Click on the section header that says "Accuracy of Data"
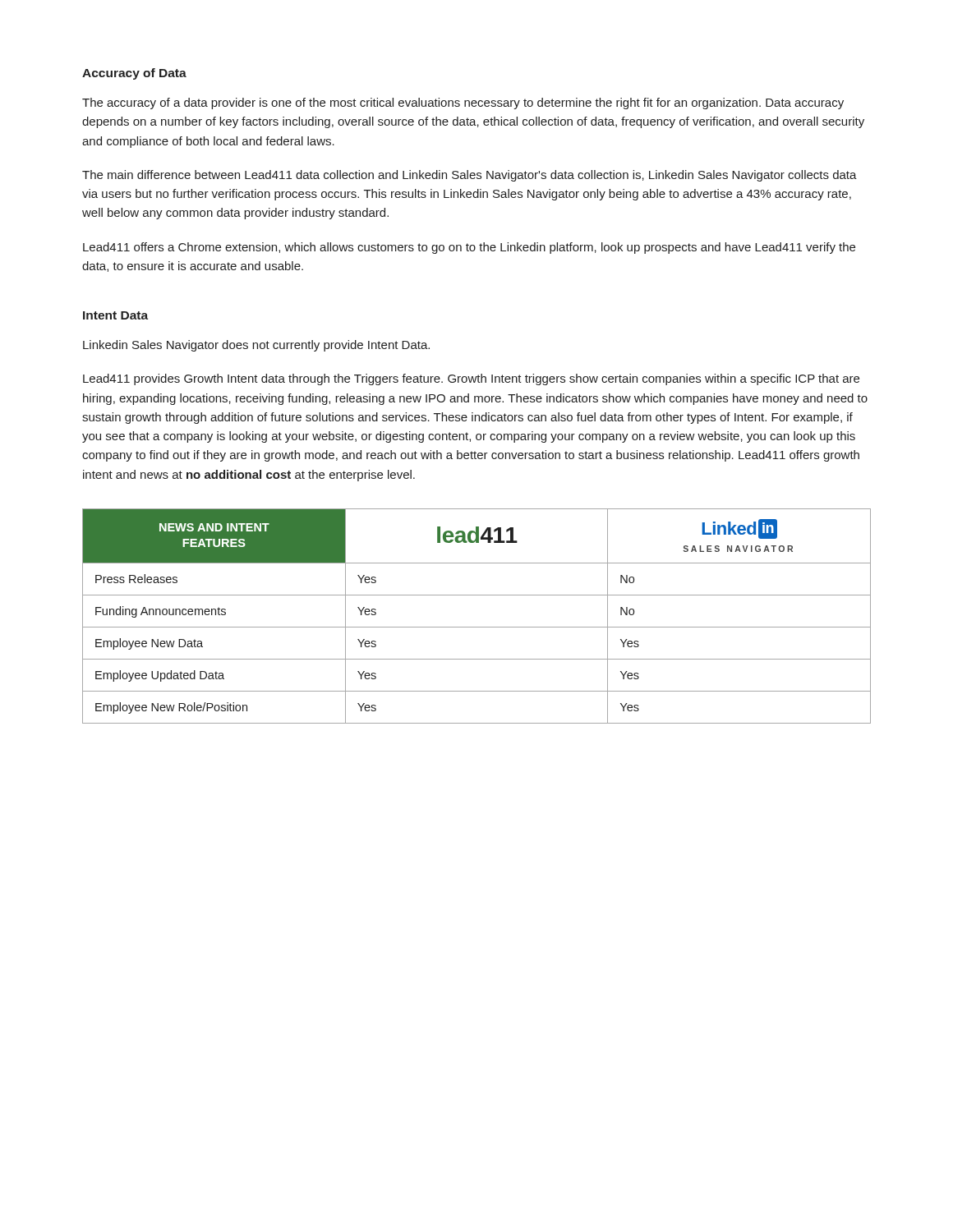 (134, 74)
